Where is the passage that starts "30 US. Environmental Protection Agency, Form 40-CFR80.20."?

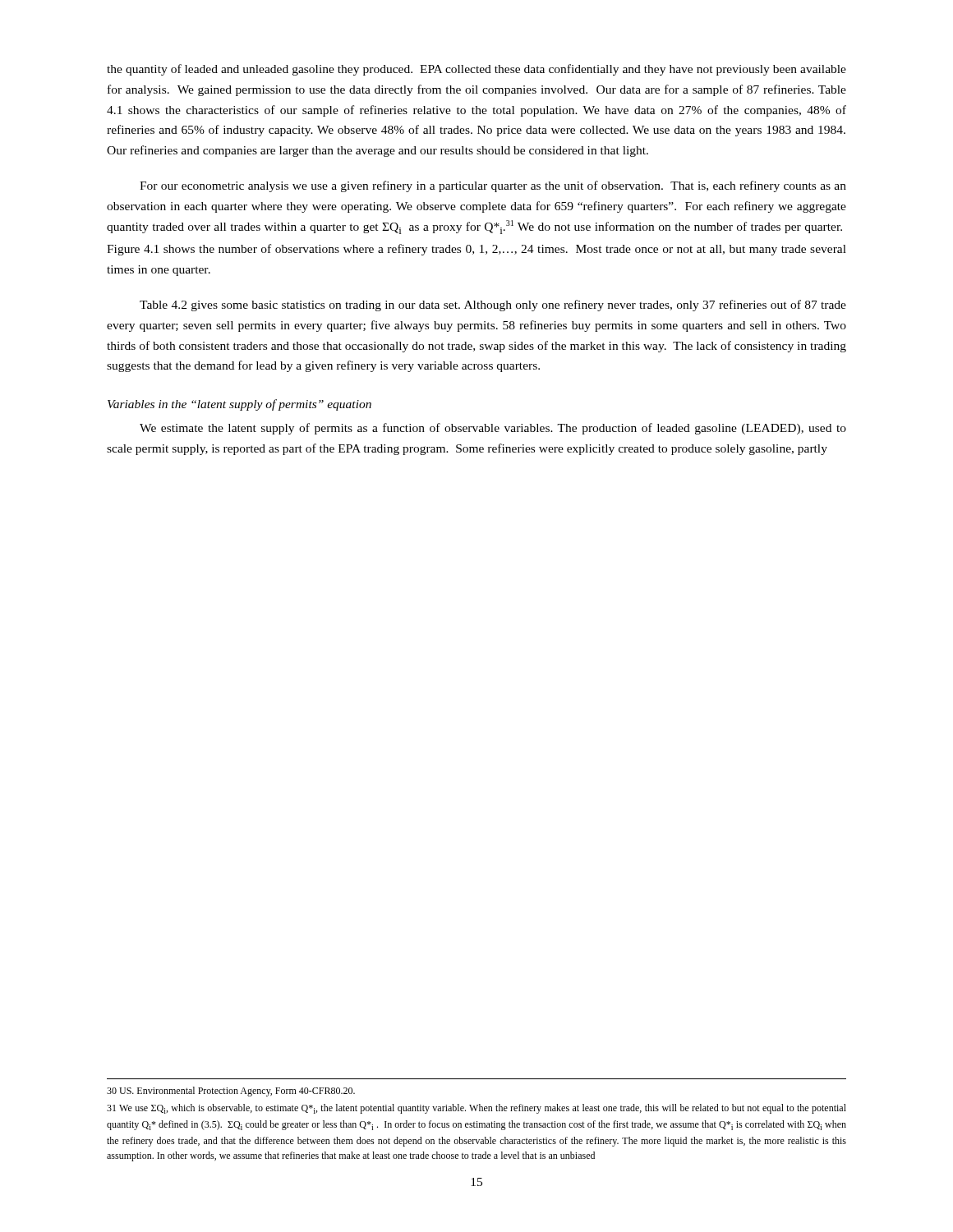tap(476, 1124)
